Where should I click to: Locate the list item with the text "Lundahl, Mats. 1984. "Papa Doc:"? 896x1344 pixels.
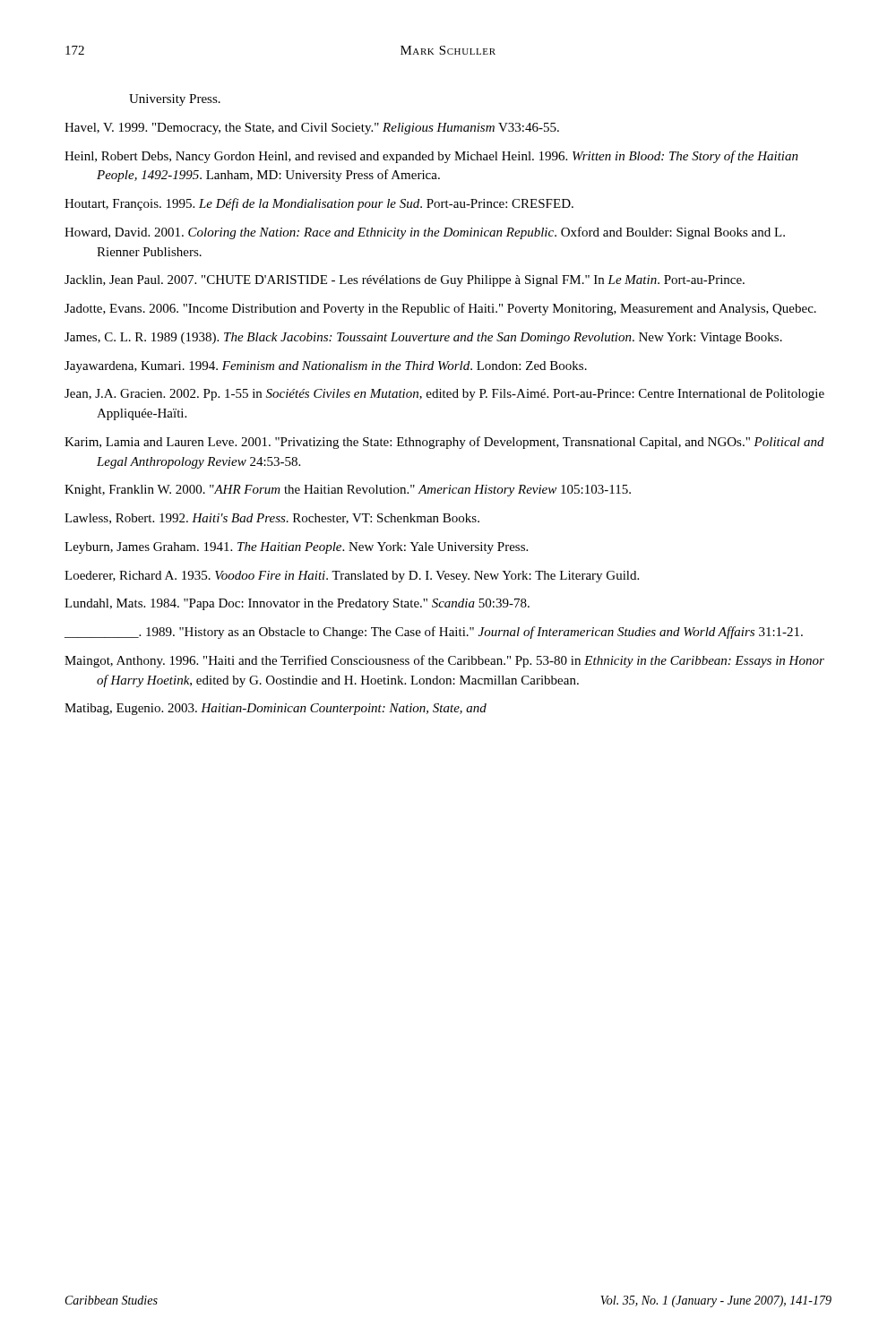[297, 603]
